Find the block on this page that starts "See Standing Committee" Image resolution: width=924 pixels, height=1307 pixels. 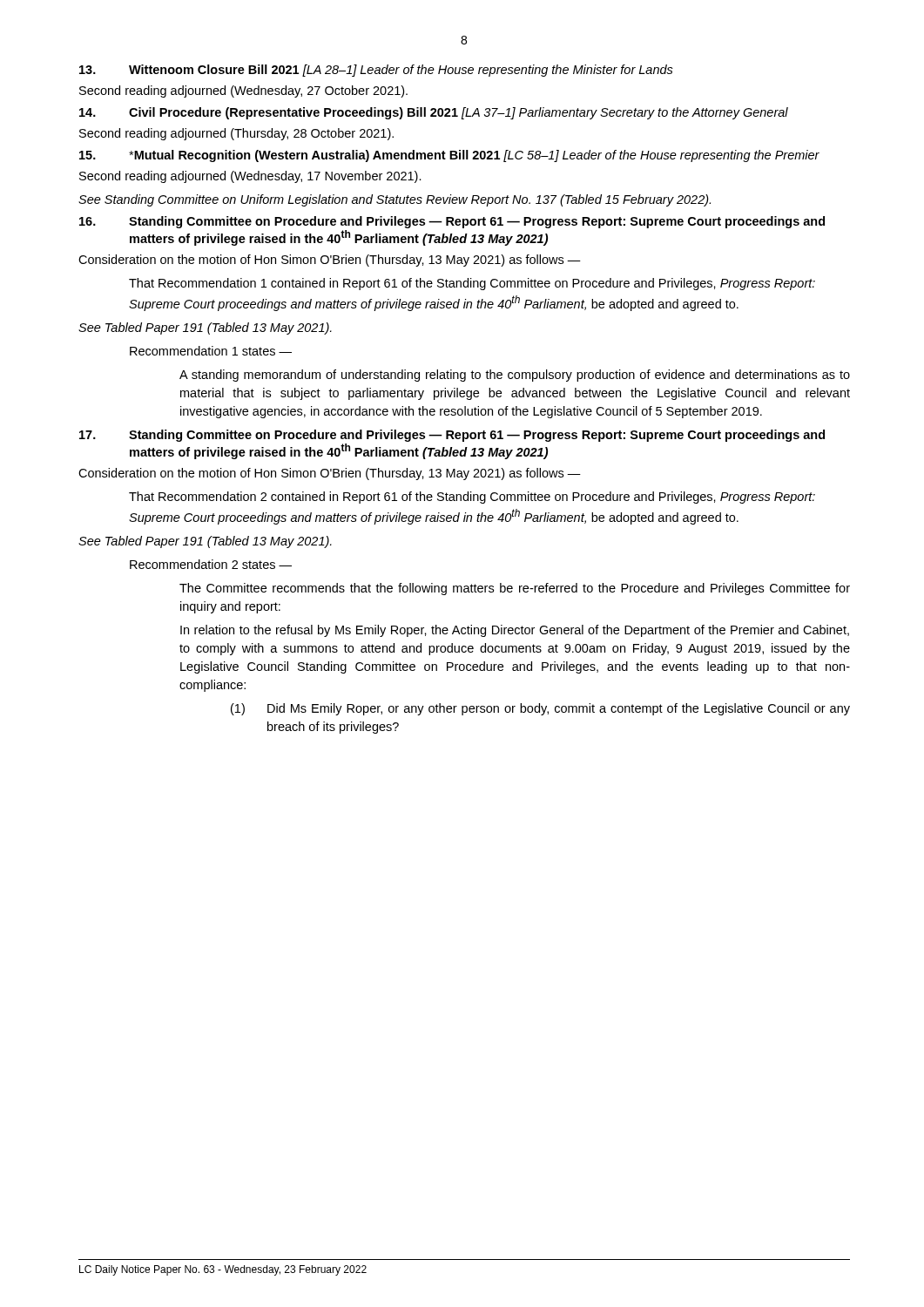[395, 200]
